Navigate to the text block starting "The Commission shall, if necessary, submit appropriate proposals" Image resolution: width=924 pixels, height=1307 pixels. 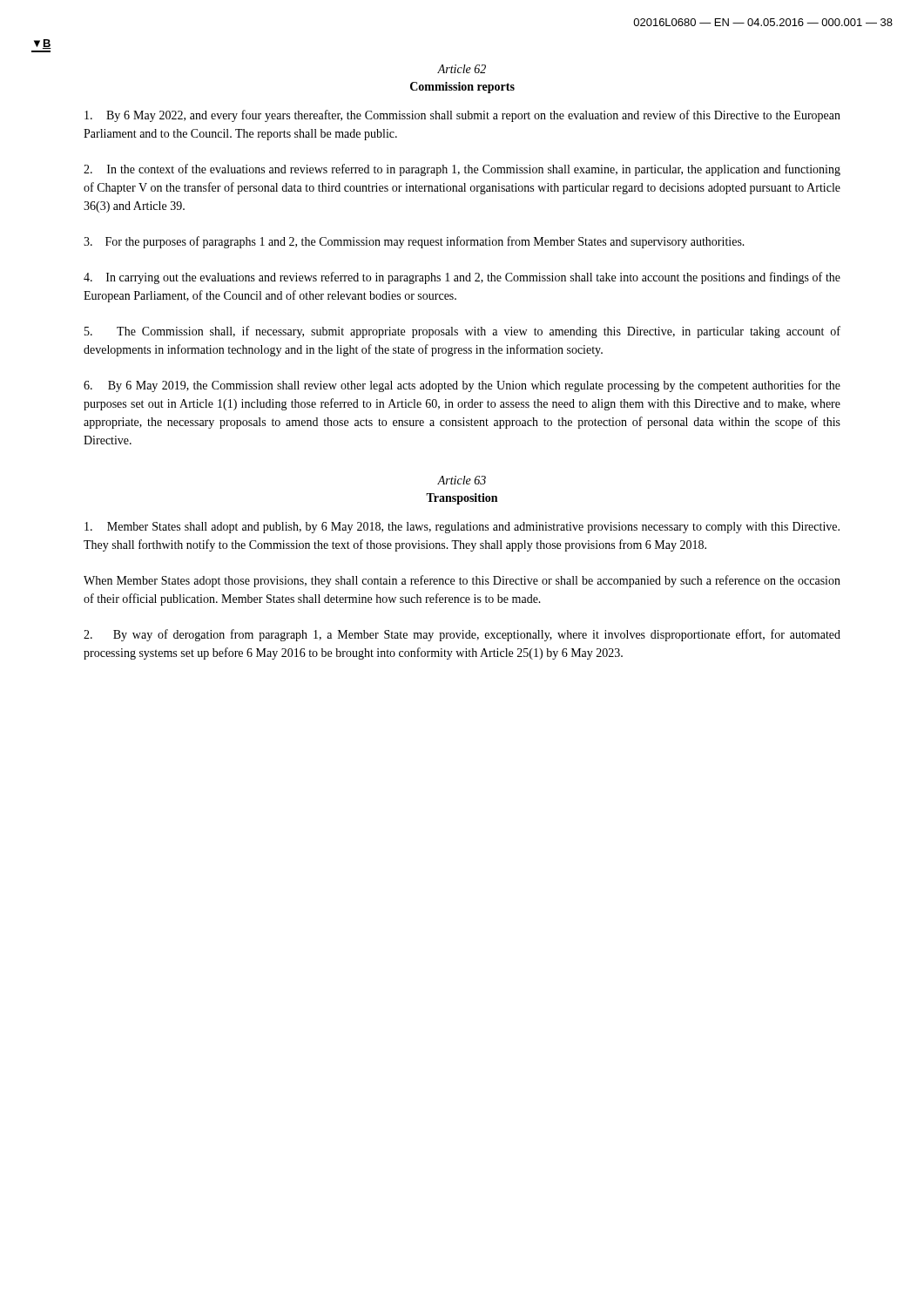(x=462, y=341)
